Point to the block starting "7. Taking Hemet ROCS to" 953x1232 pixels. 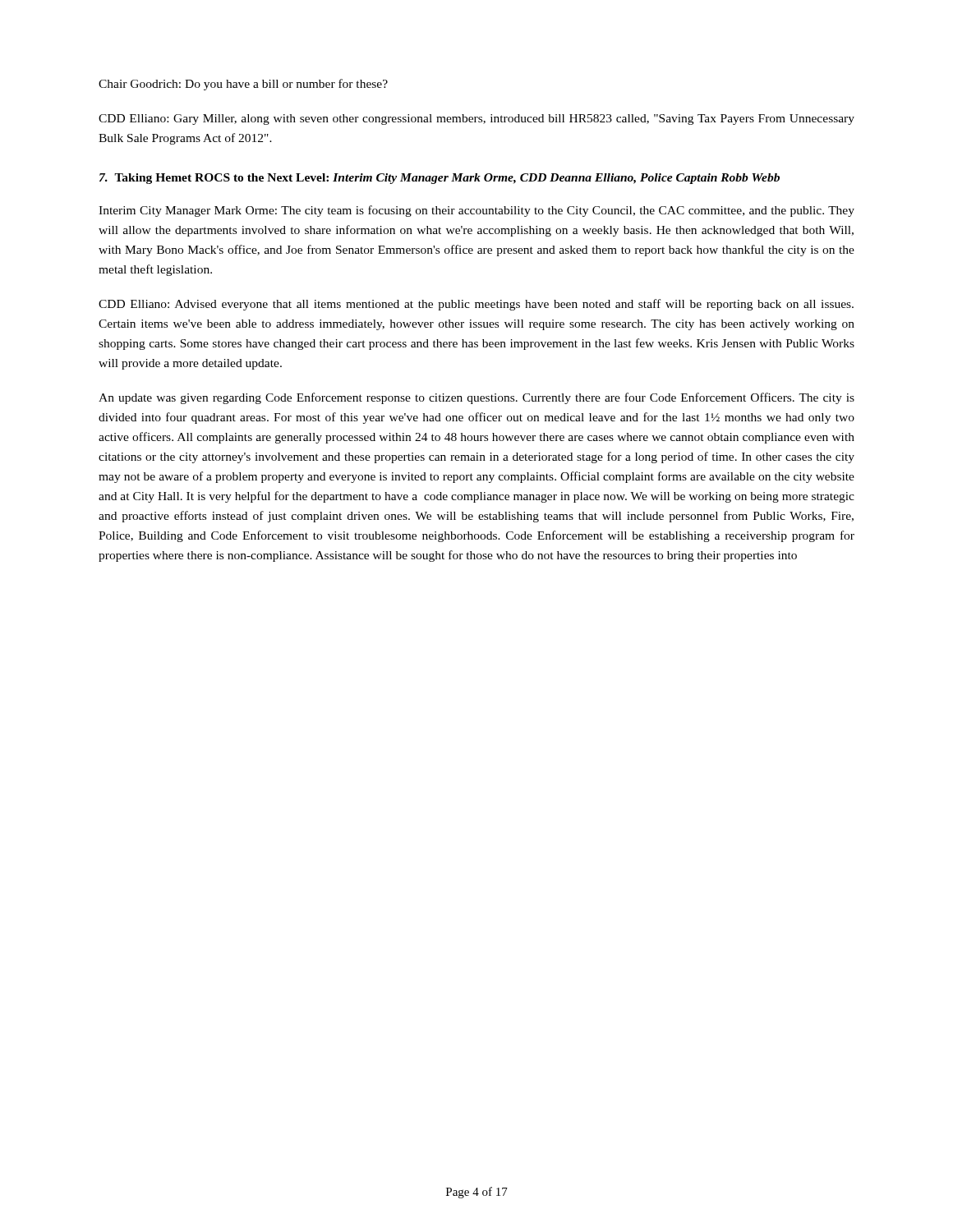pyautogui.click(x=439, y=177)
